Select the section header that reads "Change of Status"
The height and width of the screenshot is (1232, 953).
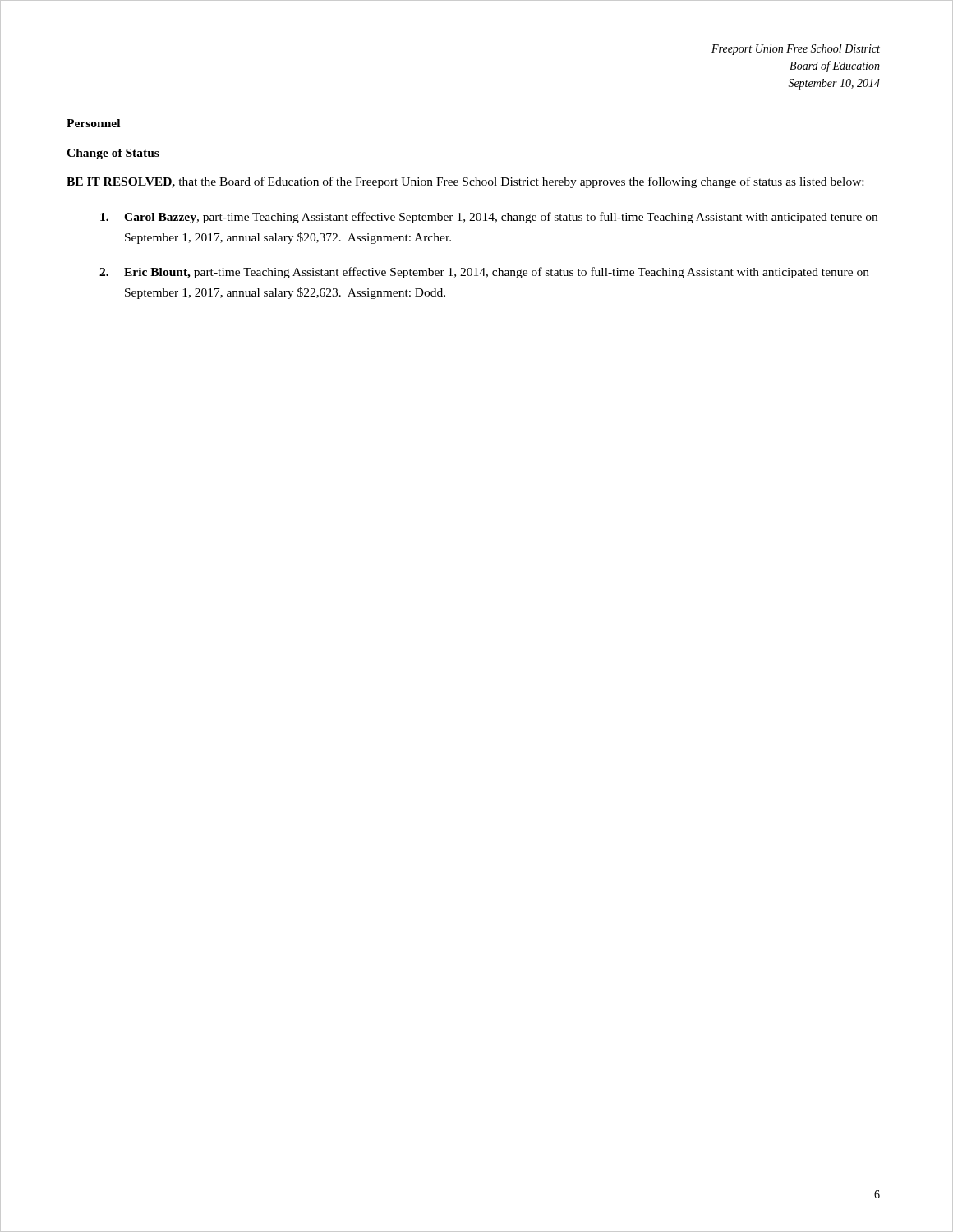click(113, 152)
